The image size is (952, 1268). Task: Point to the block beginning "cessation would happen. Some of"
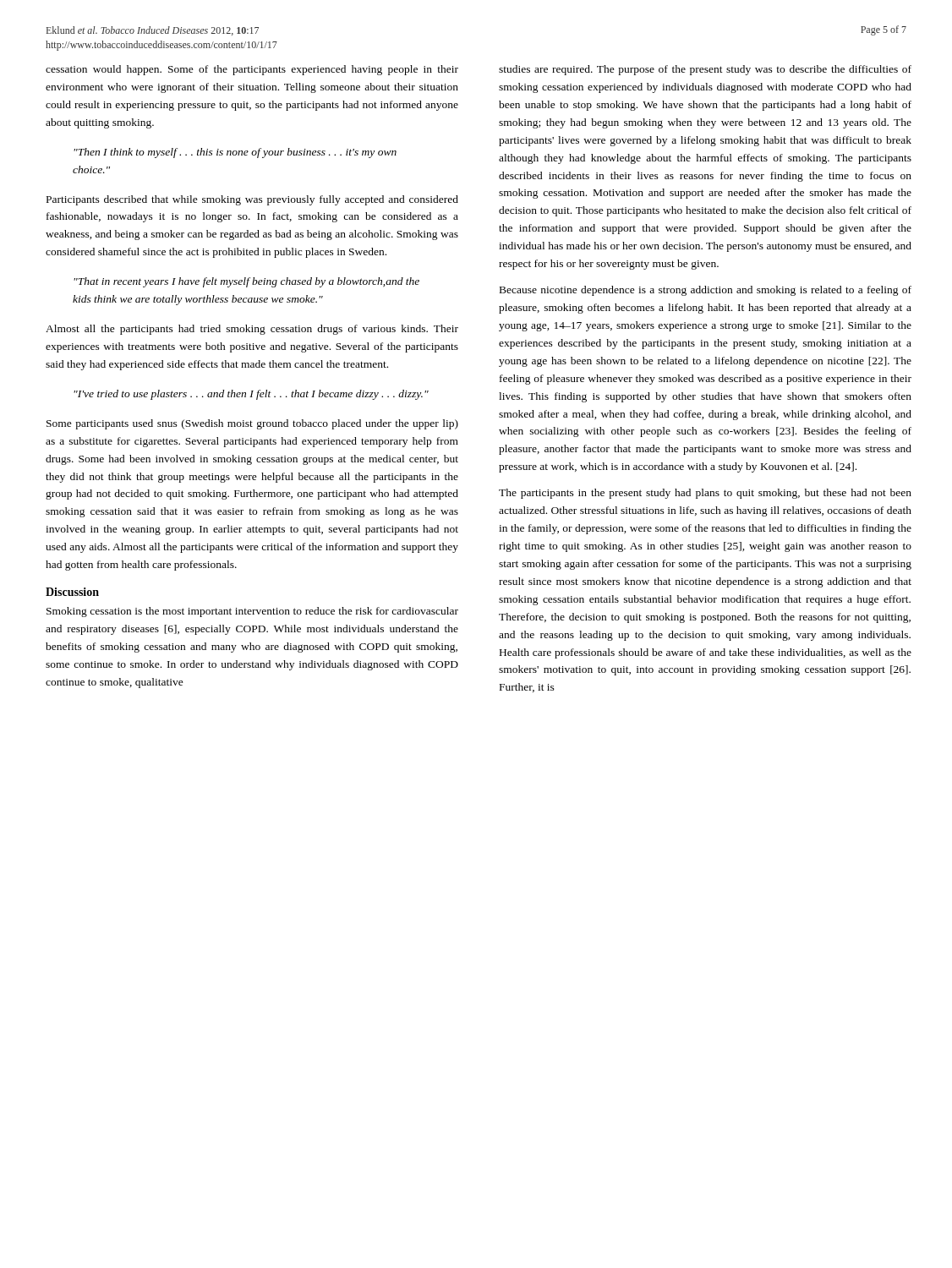pyautogui.click(x=252, y=95)
